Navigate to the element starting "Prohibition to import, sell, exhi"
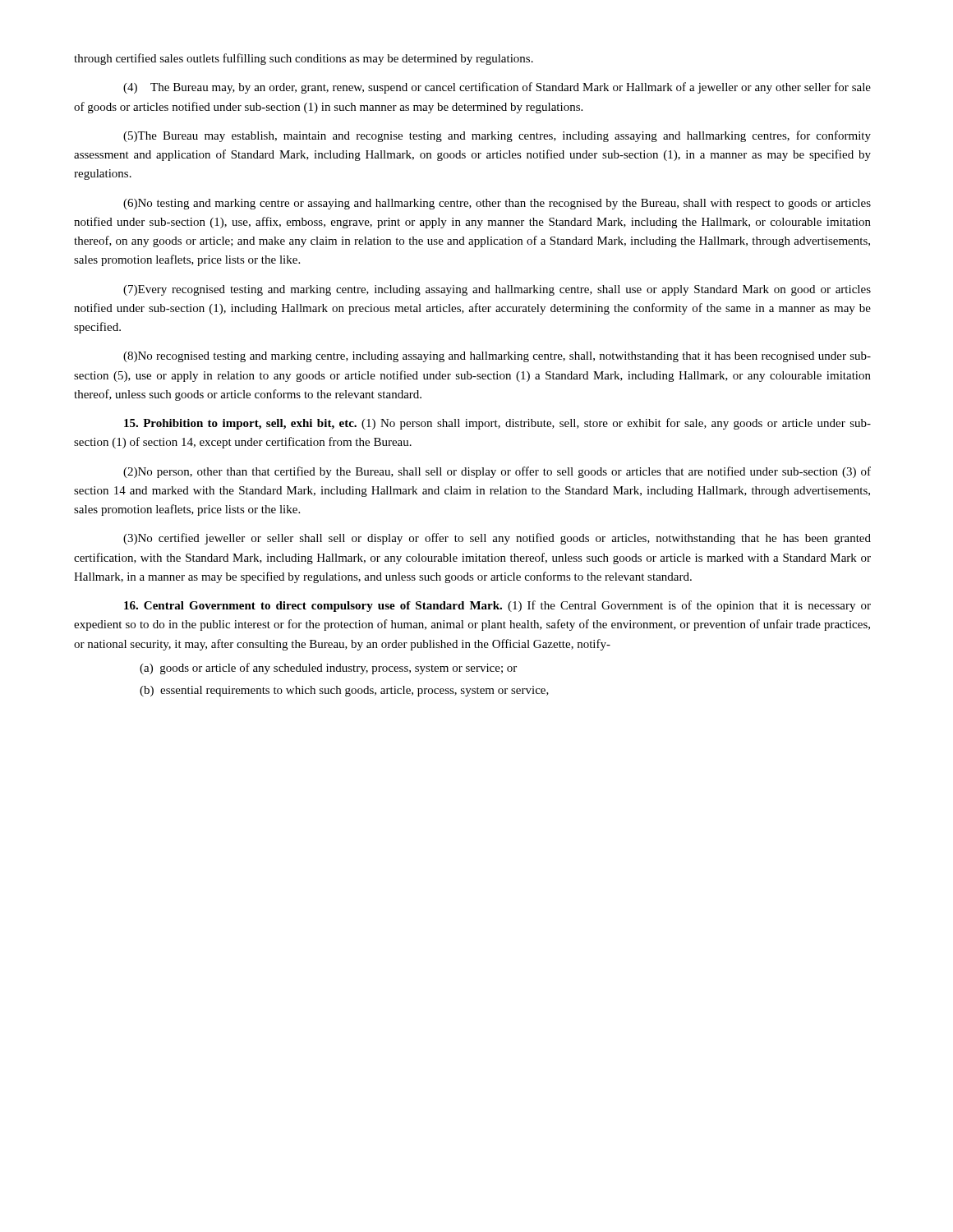Screen dimensions: 1232x953 [472, 433]
